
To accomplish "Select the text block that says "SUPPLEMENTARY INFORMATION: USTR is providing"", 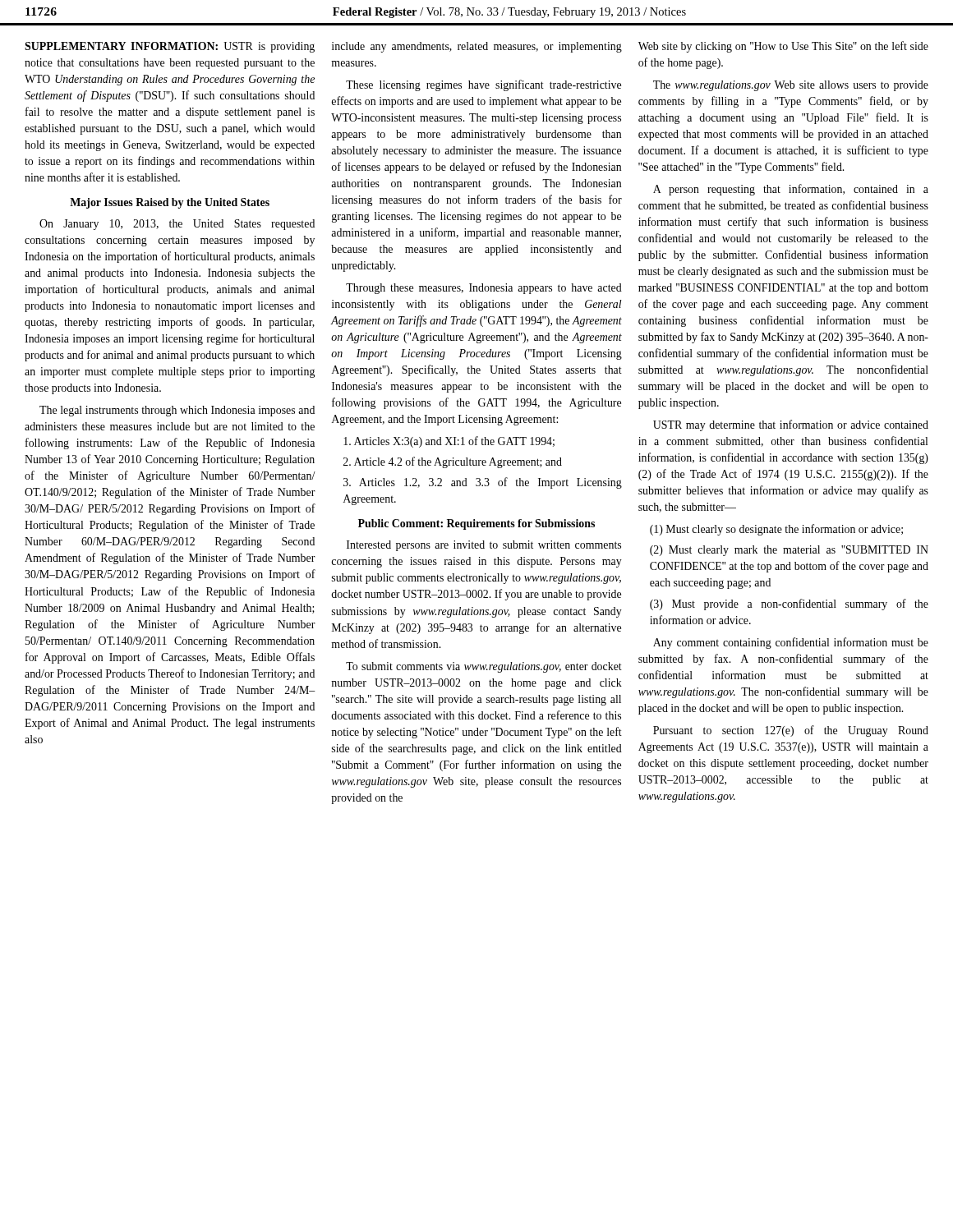I will coord(170,112).
